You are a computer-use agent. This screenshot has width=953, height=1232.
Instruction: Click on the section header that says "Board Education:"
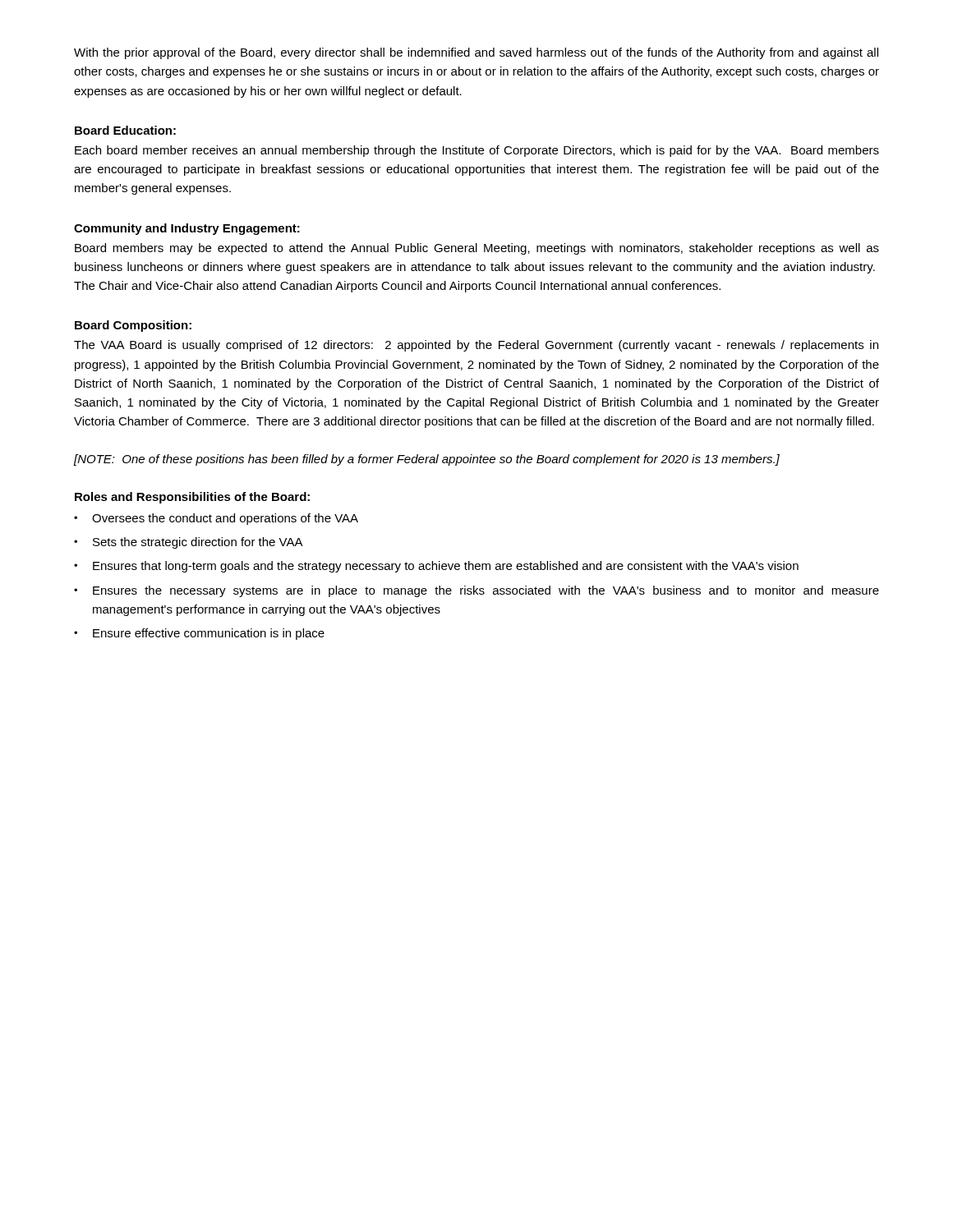125,130
